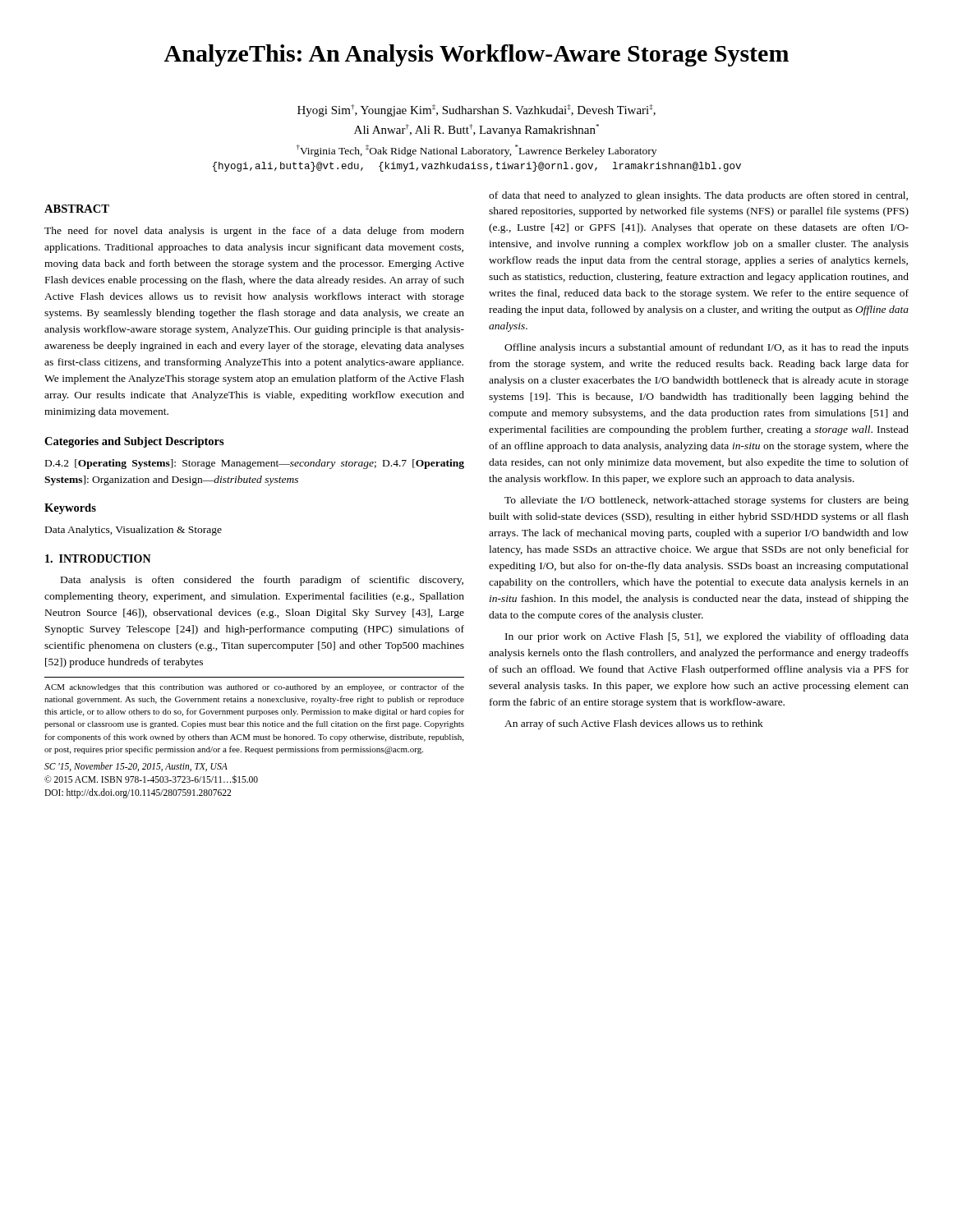
Task: Select the footnote with the text "DOI: http://dx.doi.org/10.1145/2807591.2807622"
Action: point(138,793)
